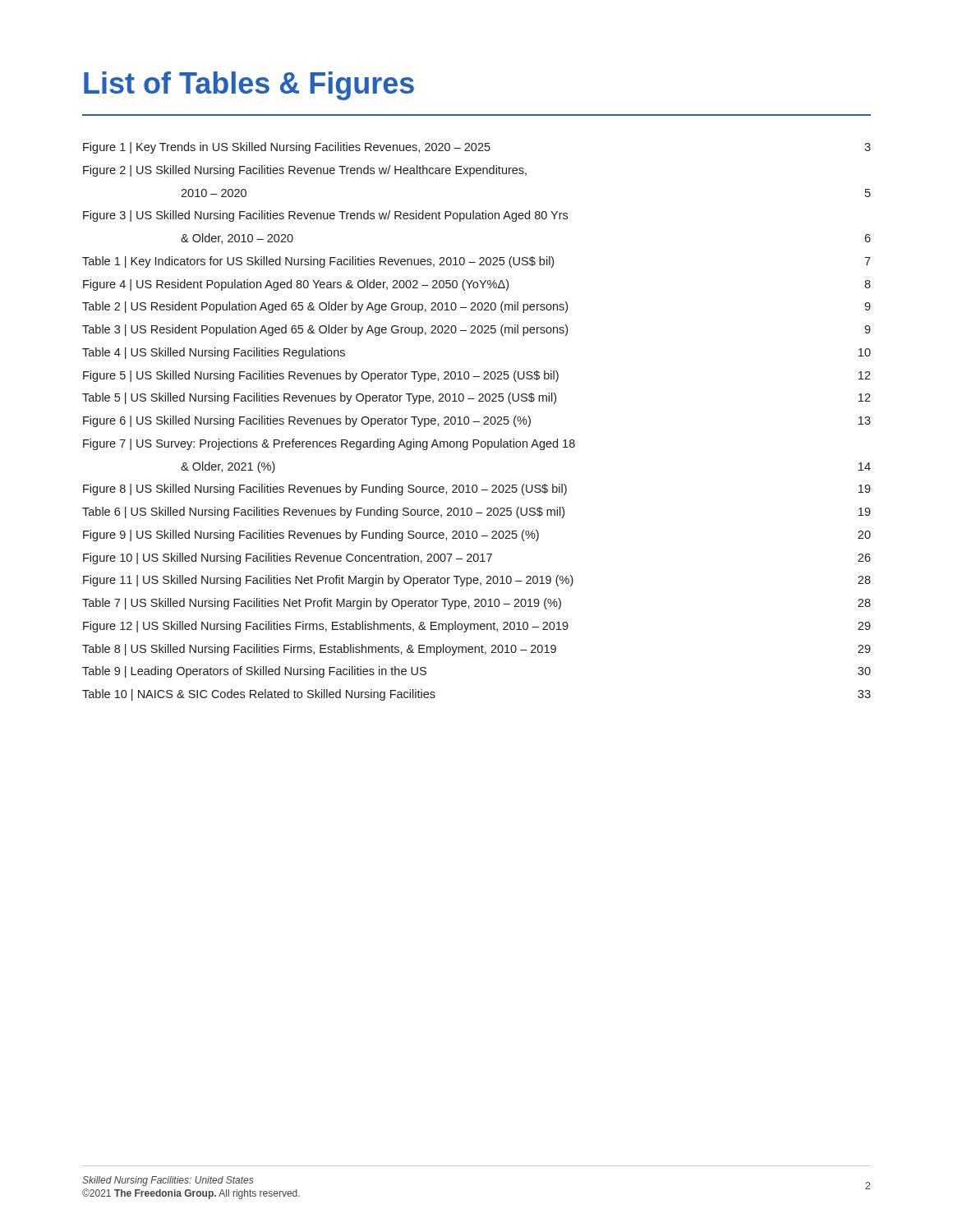Screen dimensions: 1232x953
Task: Find the list item containing "Figure 2 | US Skilled Nursing"
Action: (476, 182)
